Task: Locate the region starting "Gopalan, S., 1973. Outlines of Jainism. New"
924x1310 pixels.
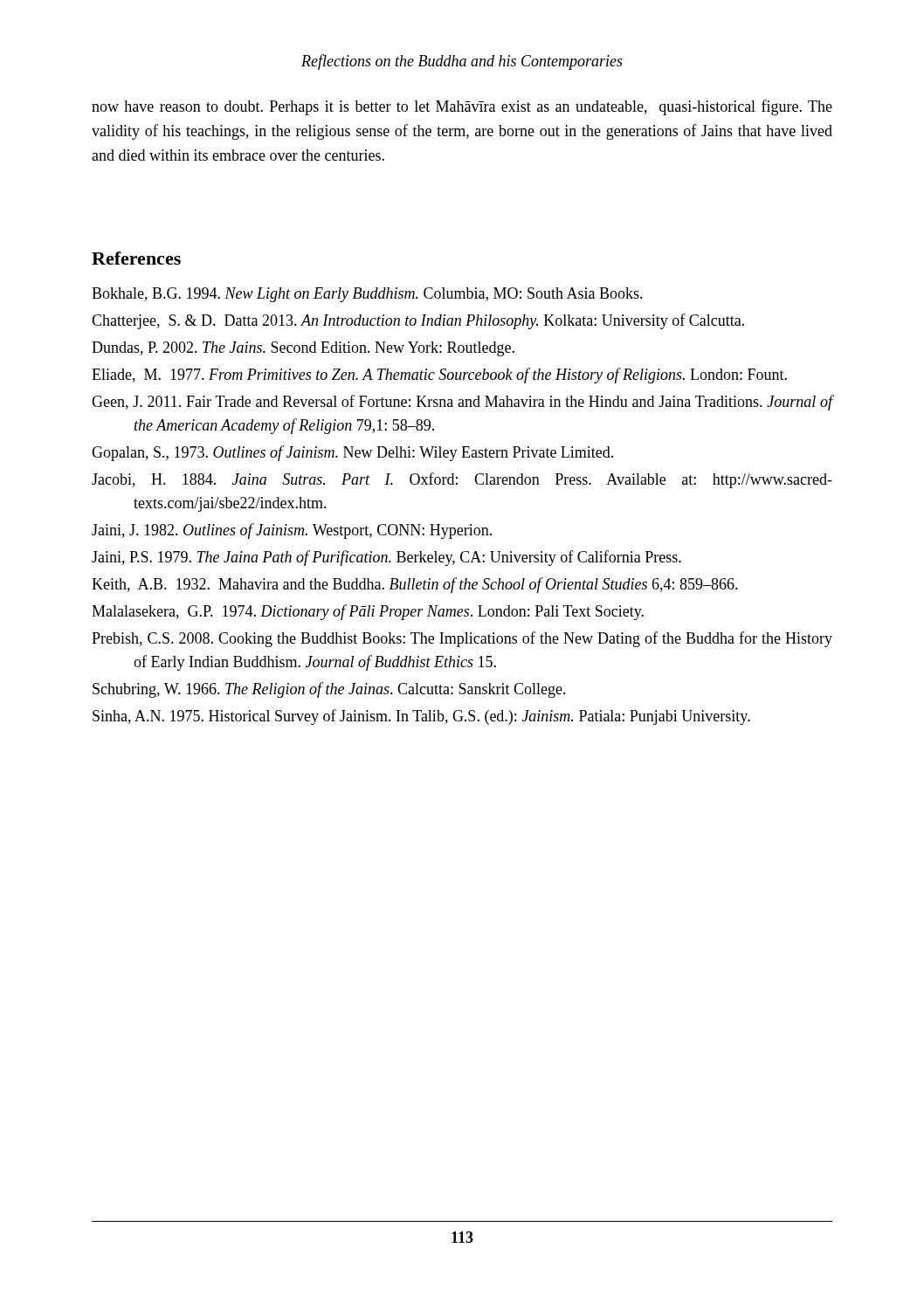Action: (353, 452)
